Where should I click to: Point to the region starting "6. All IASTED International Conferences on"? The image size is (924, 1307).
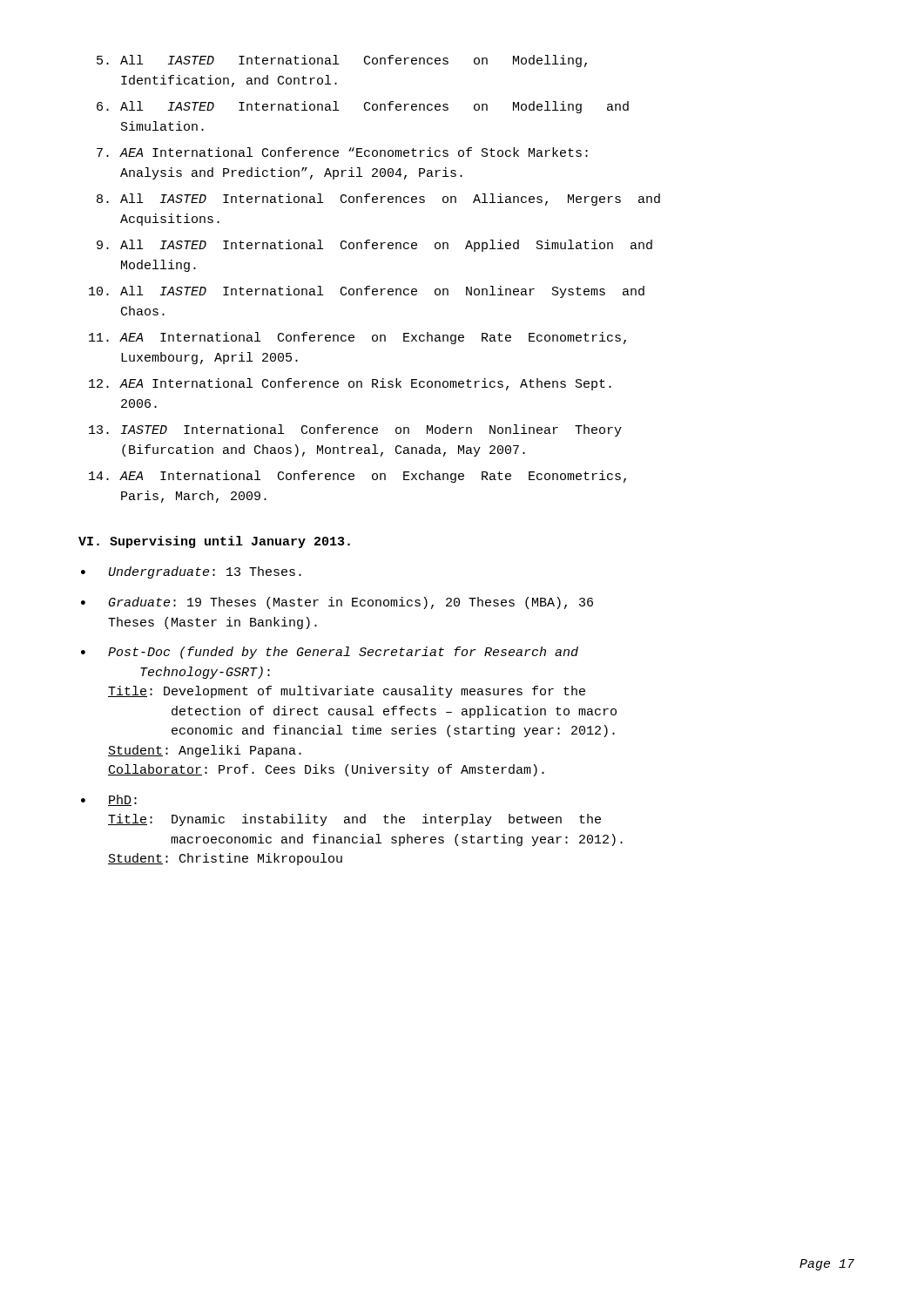pos(466,118)
